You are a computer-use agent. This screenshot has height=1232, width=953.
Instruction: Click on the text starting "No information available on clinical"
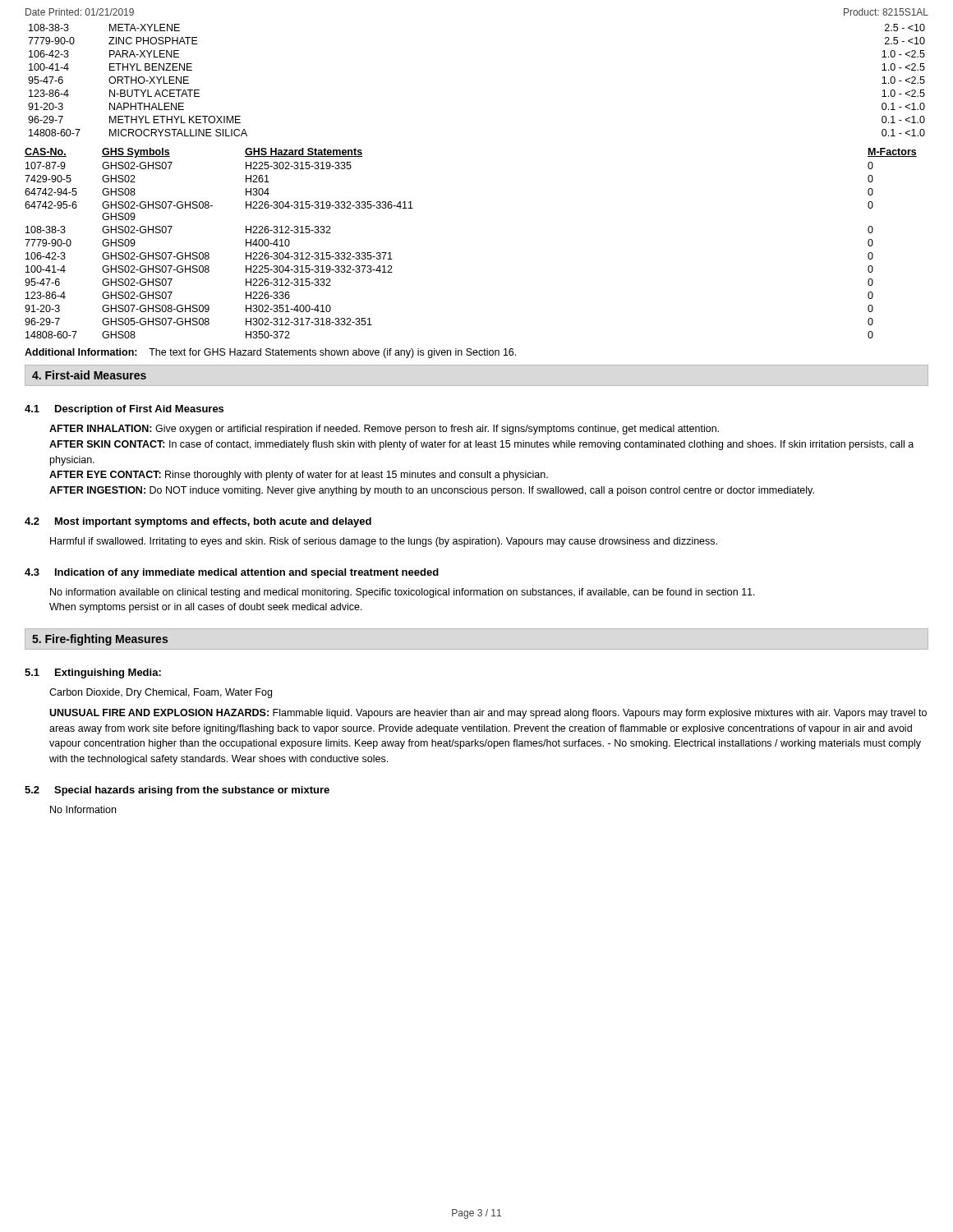(402, 599)
